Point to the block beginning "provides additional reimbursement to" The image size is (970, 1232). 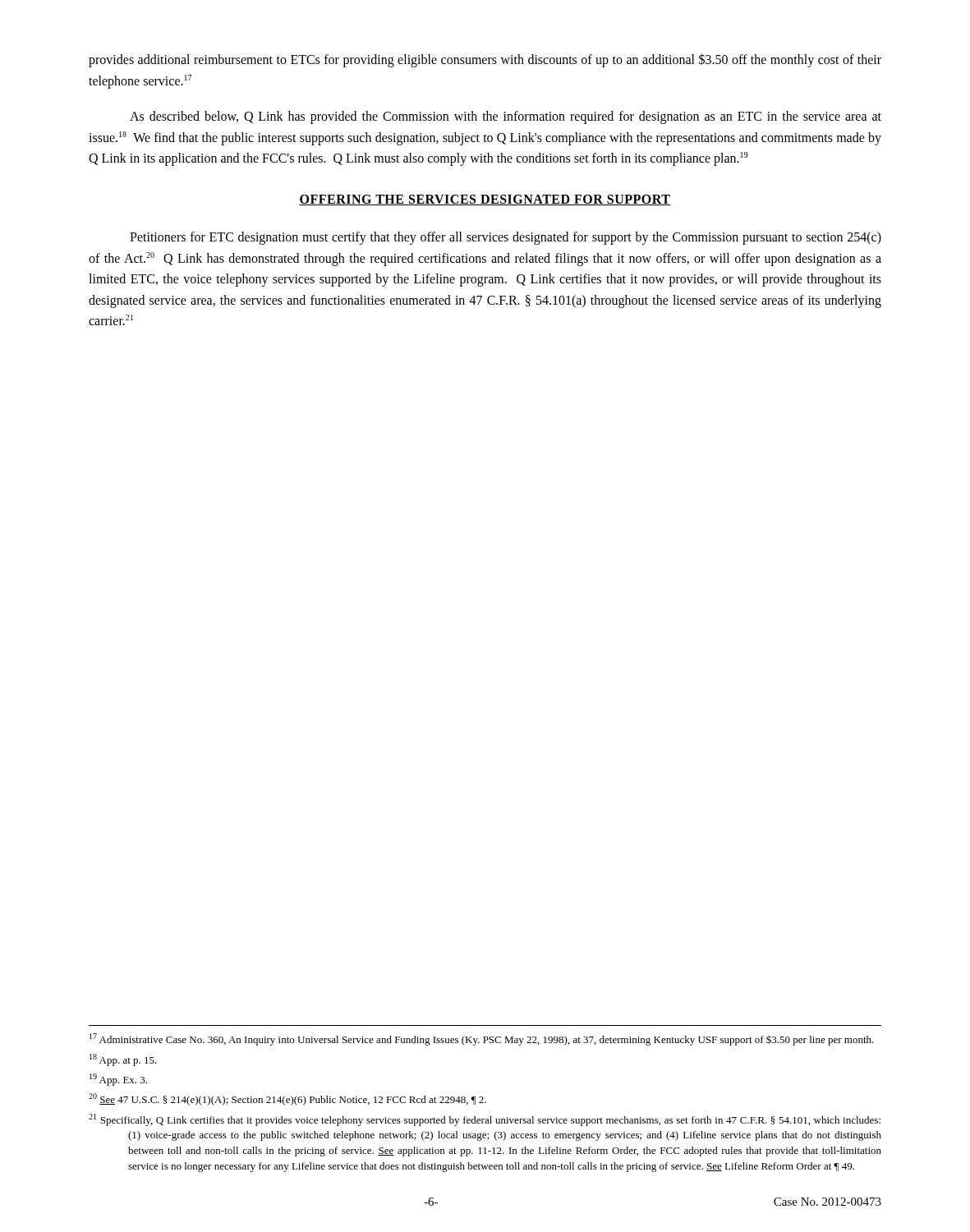click(485, 109)
